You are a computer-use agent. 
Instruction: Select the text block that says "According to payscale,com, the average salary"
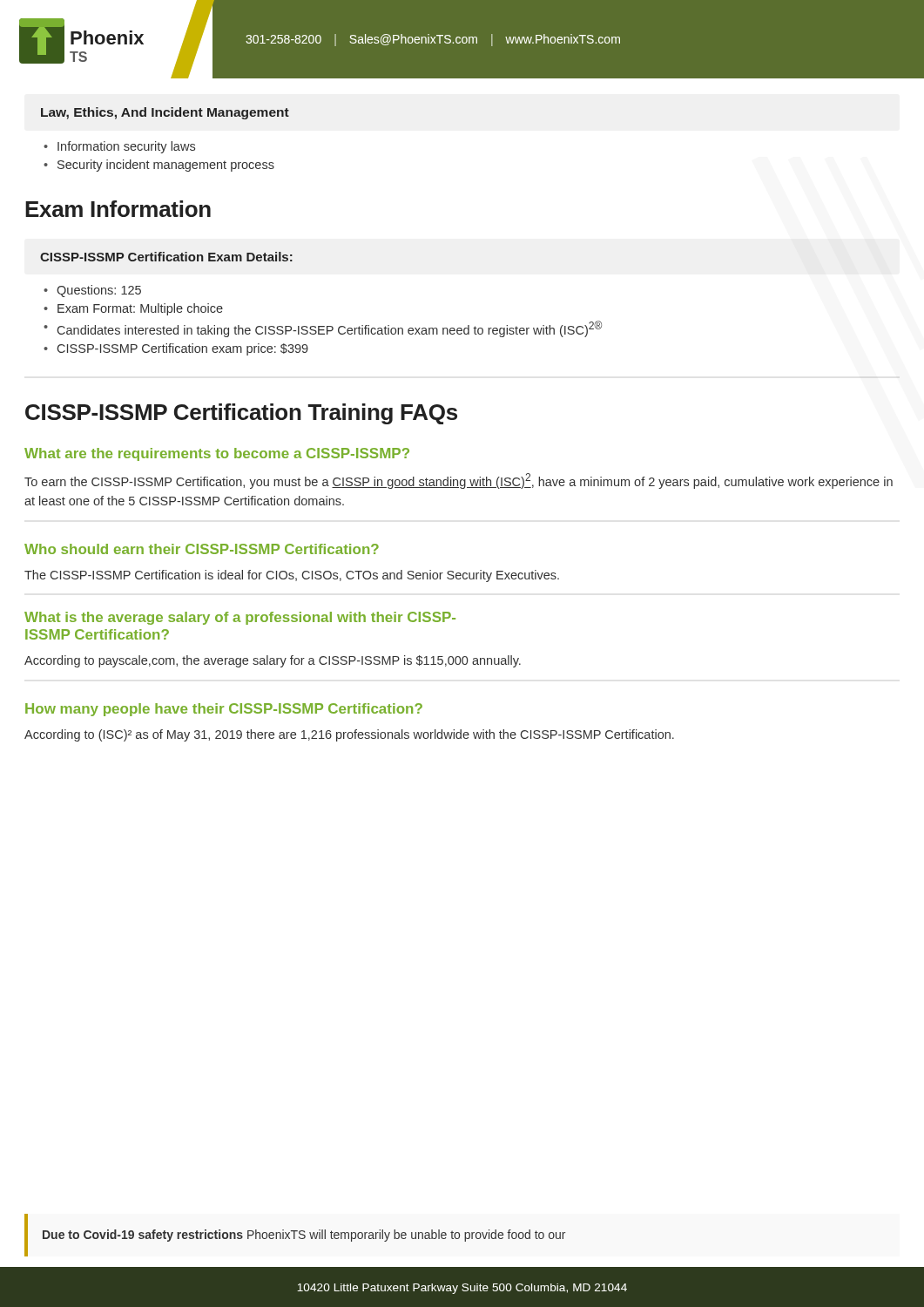273,660
